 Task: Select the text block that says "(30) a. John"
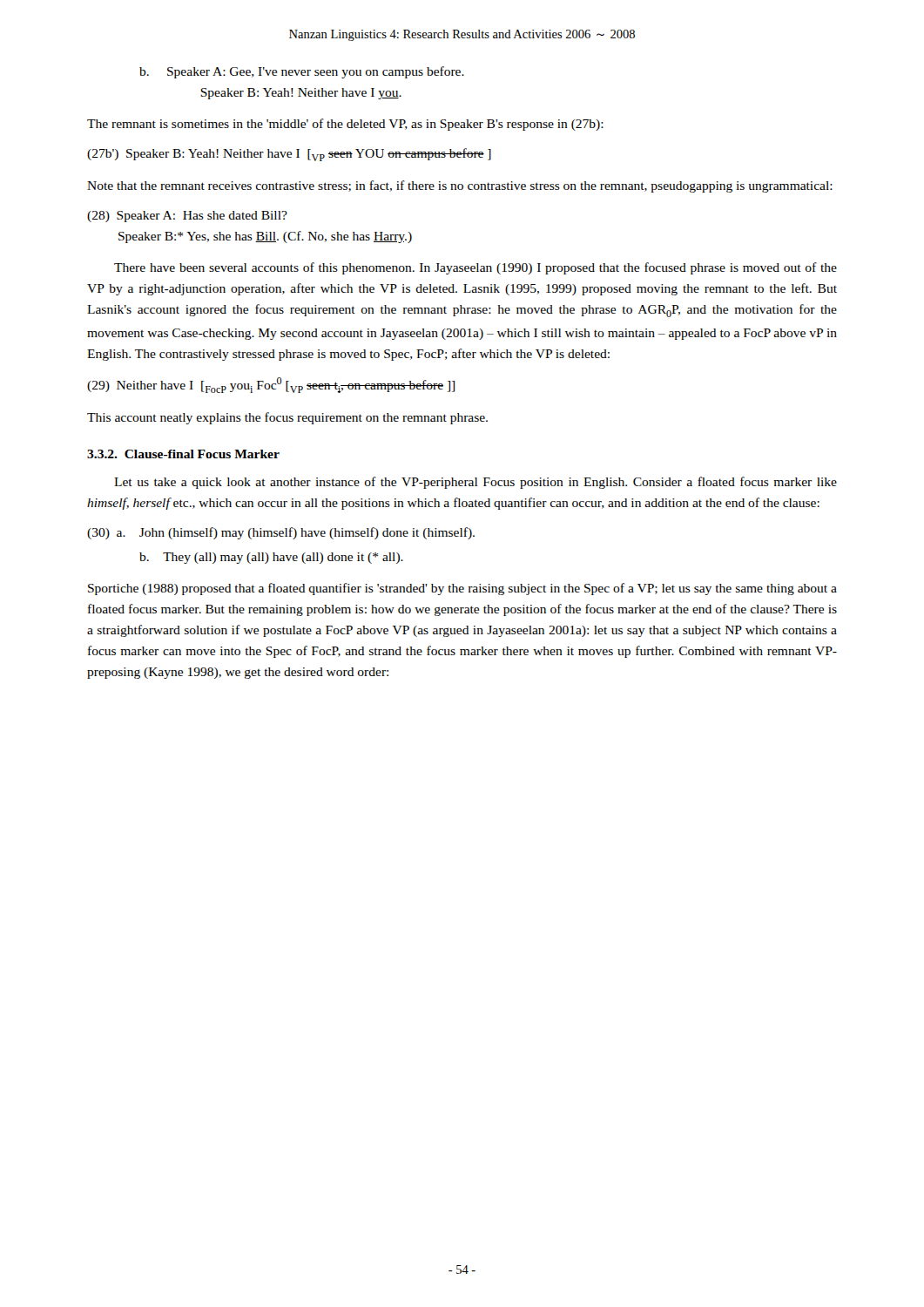(x=281, y=532)
